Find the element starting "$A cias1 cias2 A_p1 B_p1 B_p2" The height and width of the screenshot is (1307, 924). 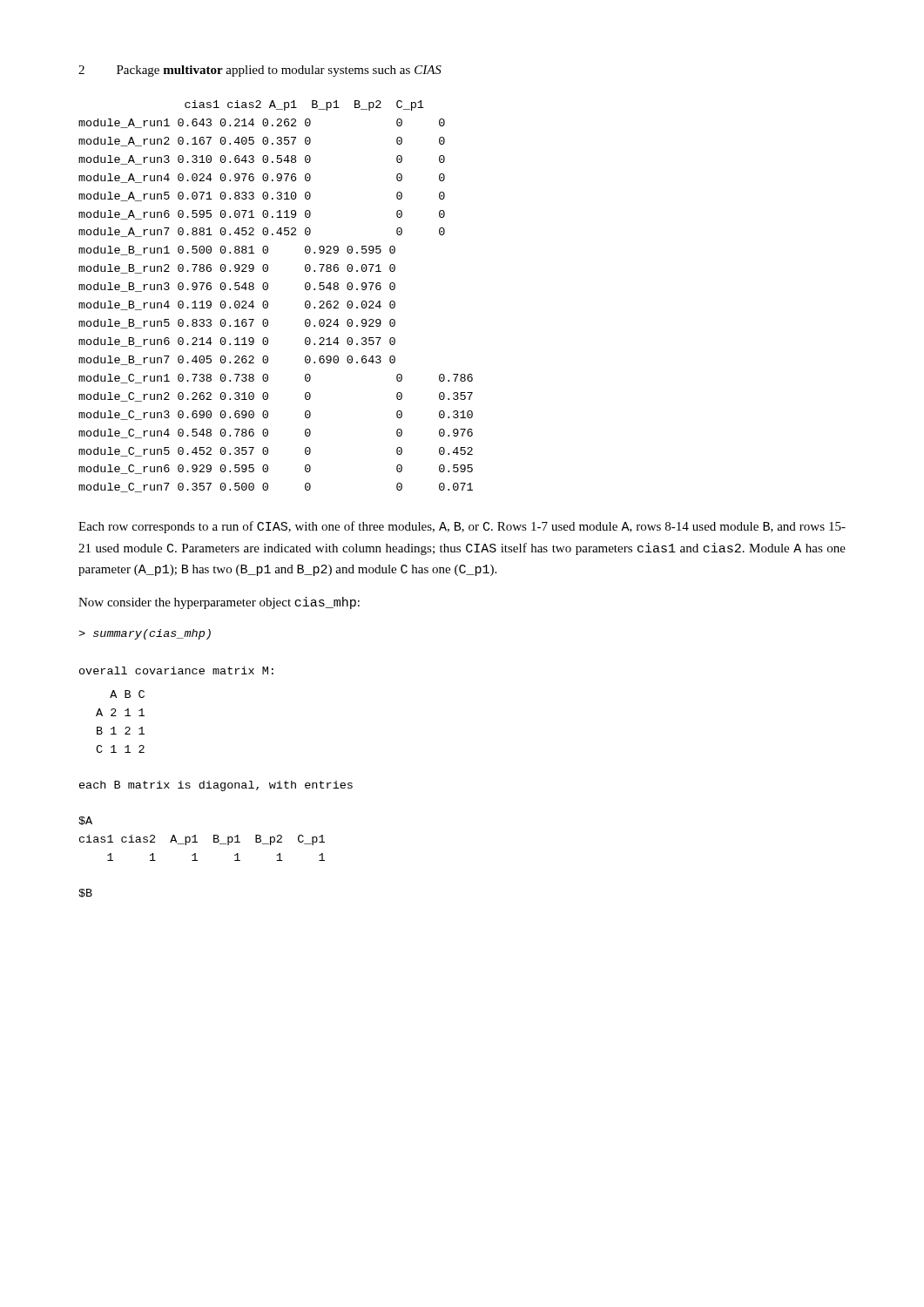pos(202,839)
